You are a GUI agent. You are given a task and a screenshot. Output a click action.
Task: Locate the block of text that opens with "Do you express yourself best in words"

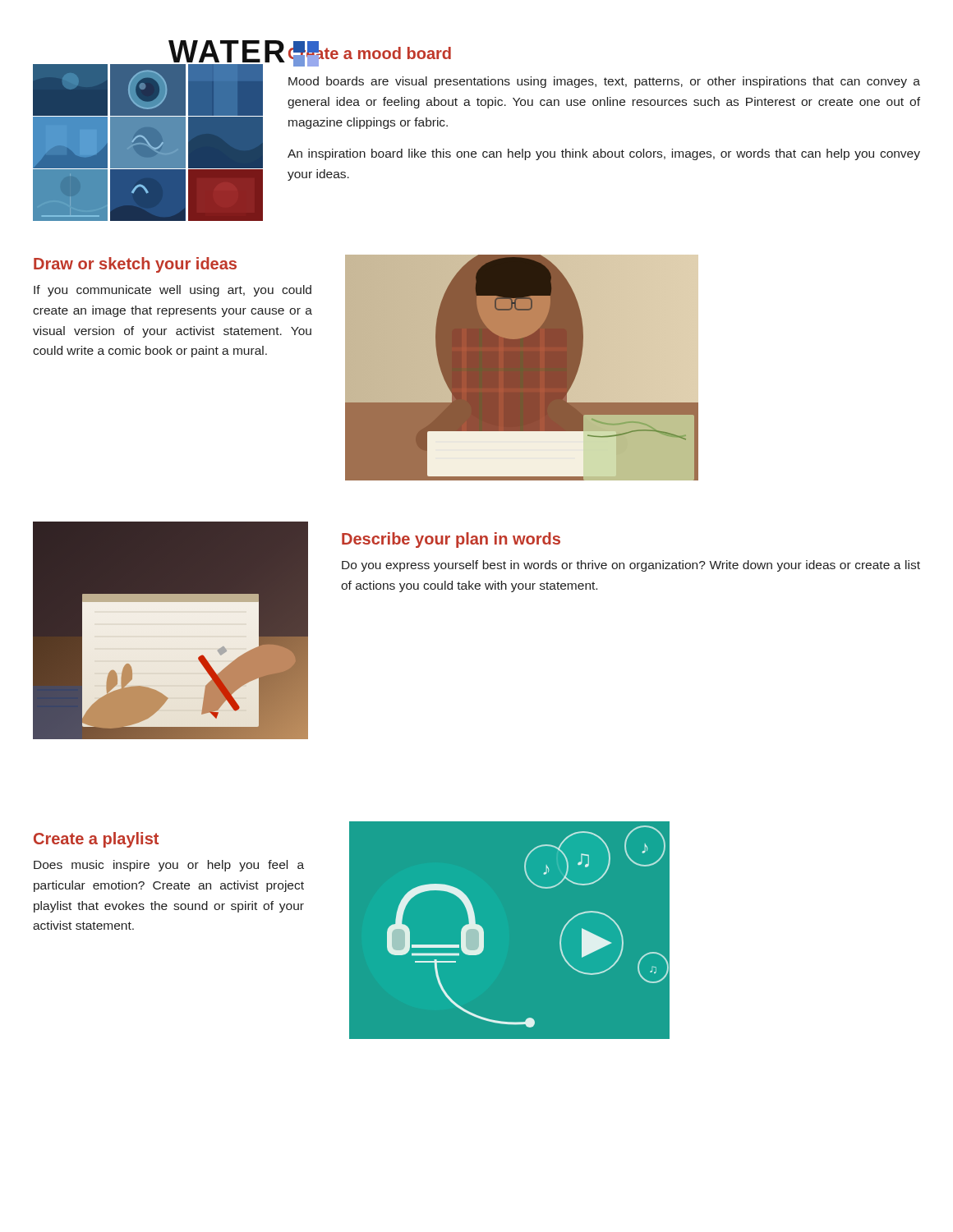click(631, 576)
